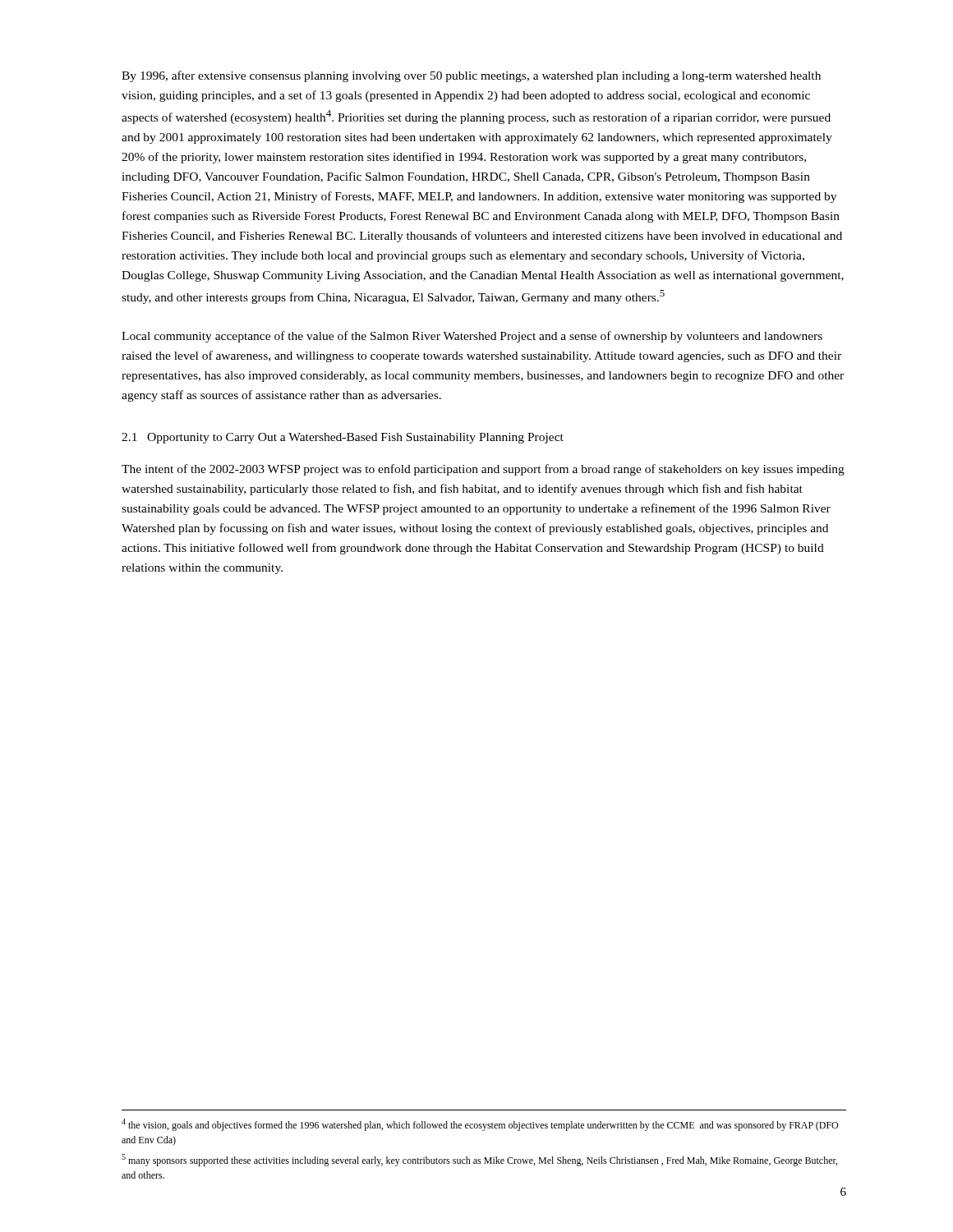
Task: Locate the text block that reads "Local community acceptance of the value"
Action: pos(483,365)
